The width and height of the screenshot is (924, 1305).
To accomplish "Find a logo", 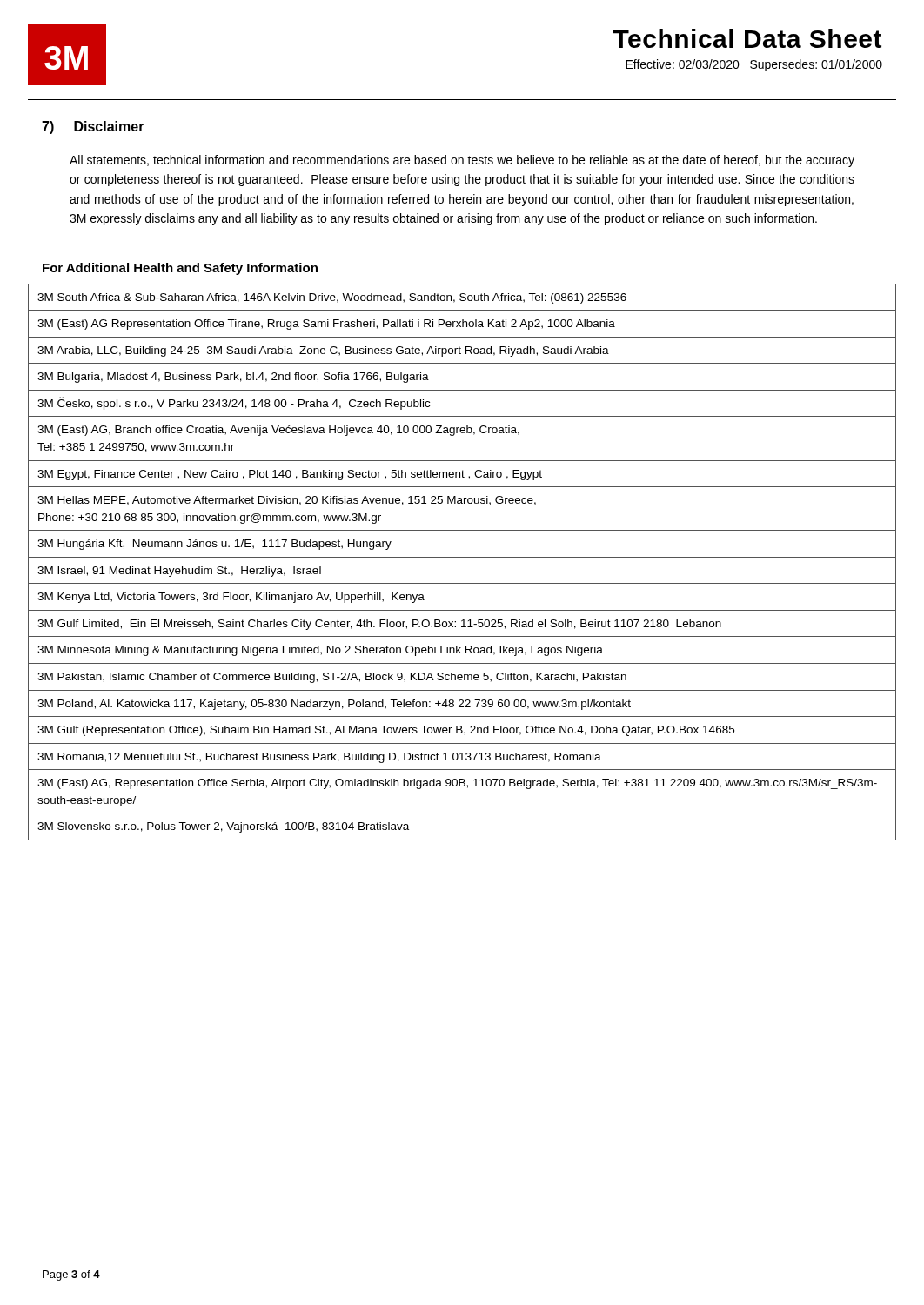I will (67, 55).
